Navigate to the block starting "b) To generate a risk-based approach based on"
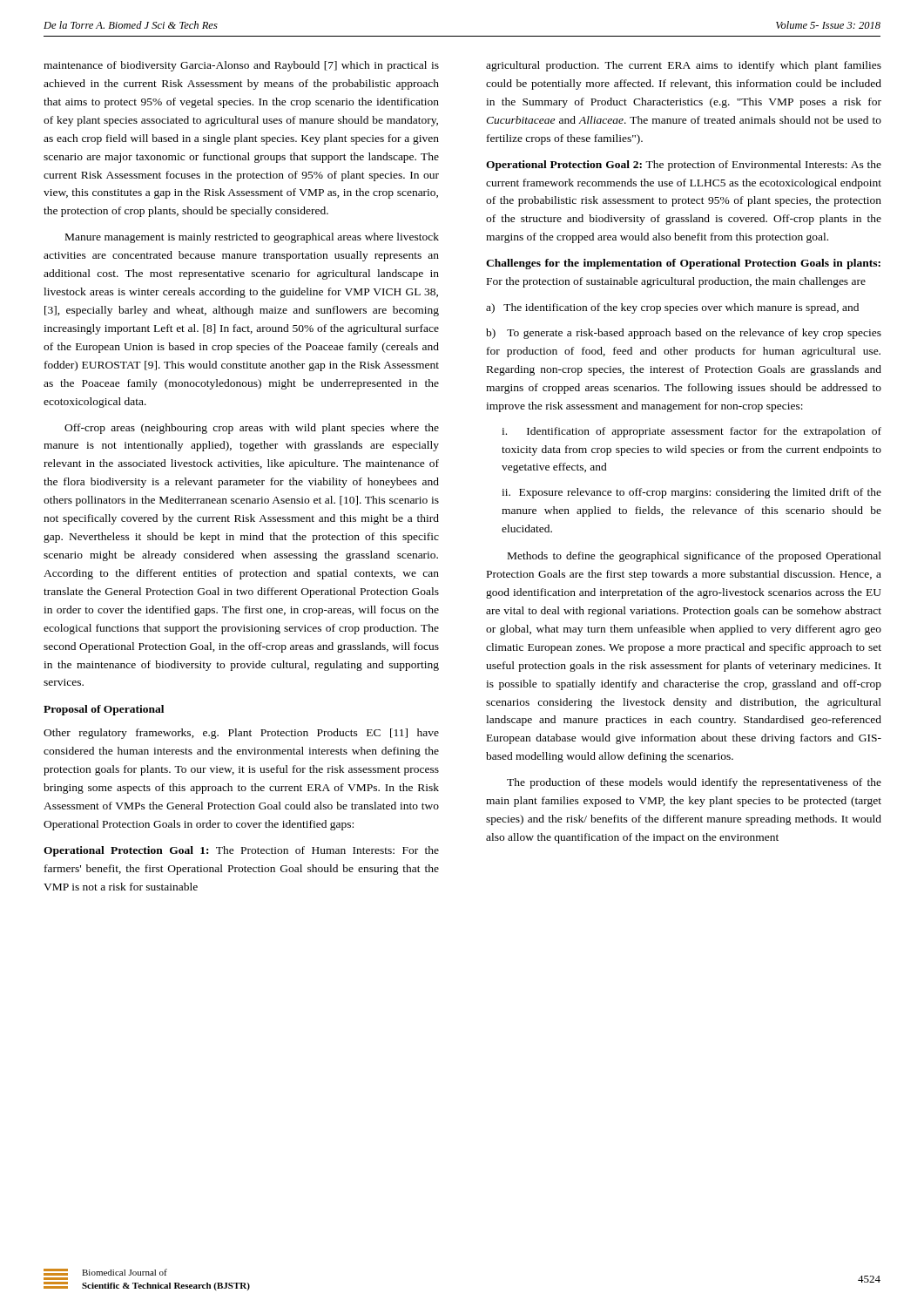This screenshot has width=924, height=1307. pyautogui.click(x=684, y=370)
